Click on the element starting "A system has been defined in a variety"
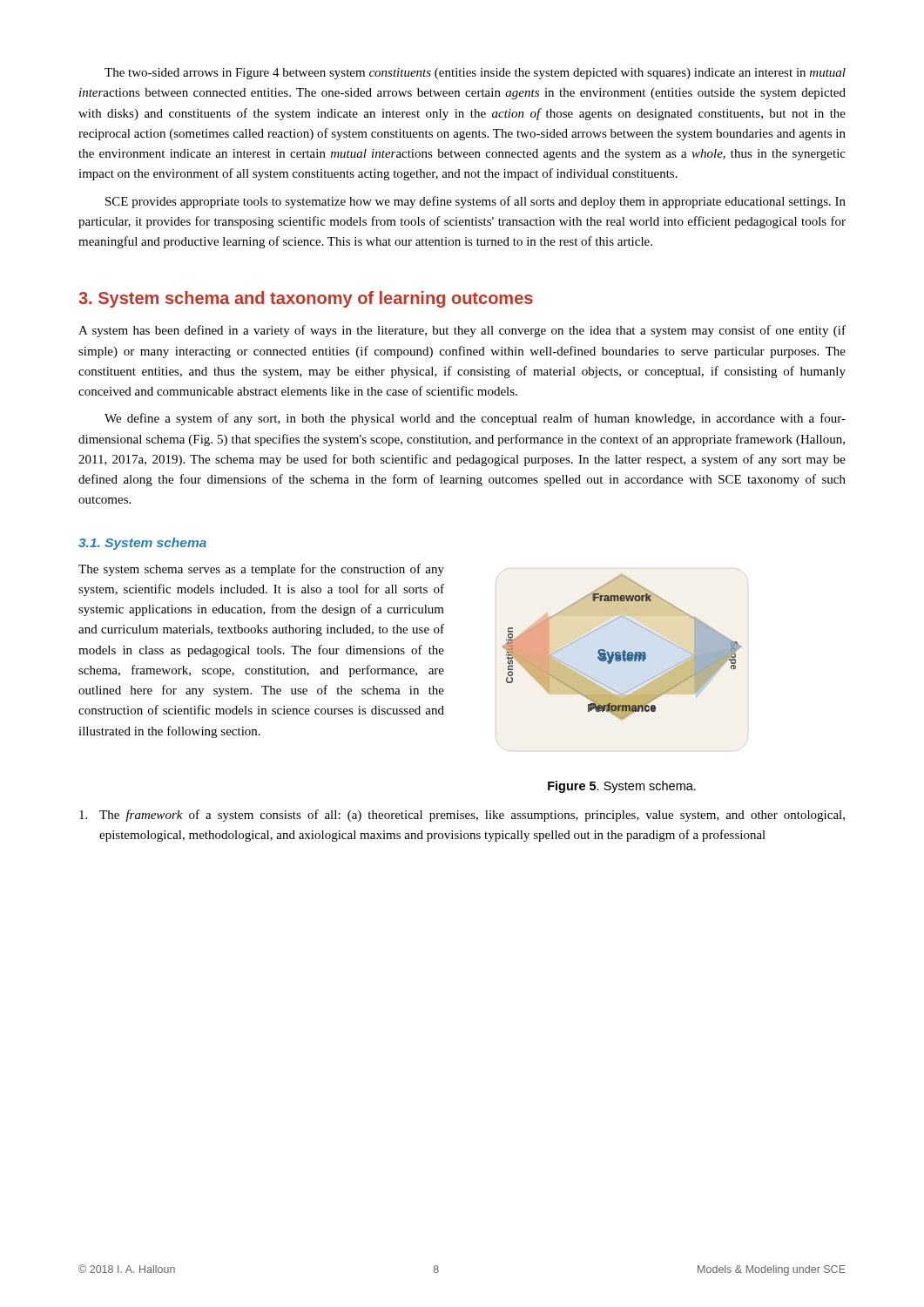Viewport: 924px width, 1307px height. point(462,415)
